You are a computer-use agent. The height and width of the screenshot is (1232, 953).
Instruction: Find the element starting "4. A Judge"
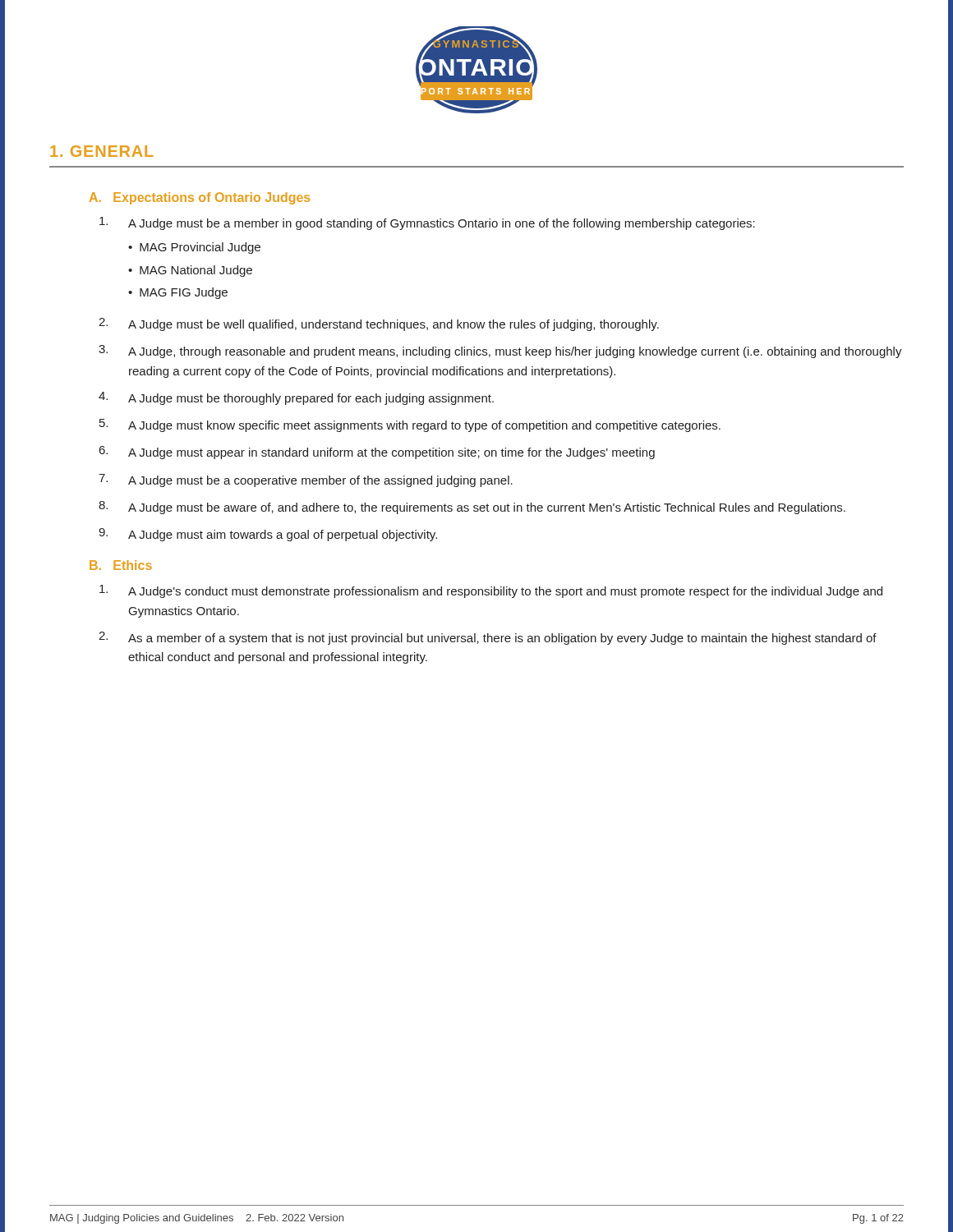(297, 398)
